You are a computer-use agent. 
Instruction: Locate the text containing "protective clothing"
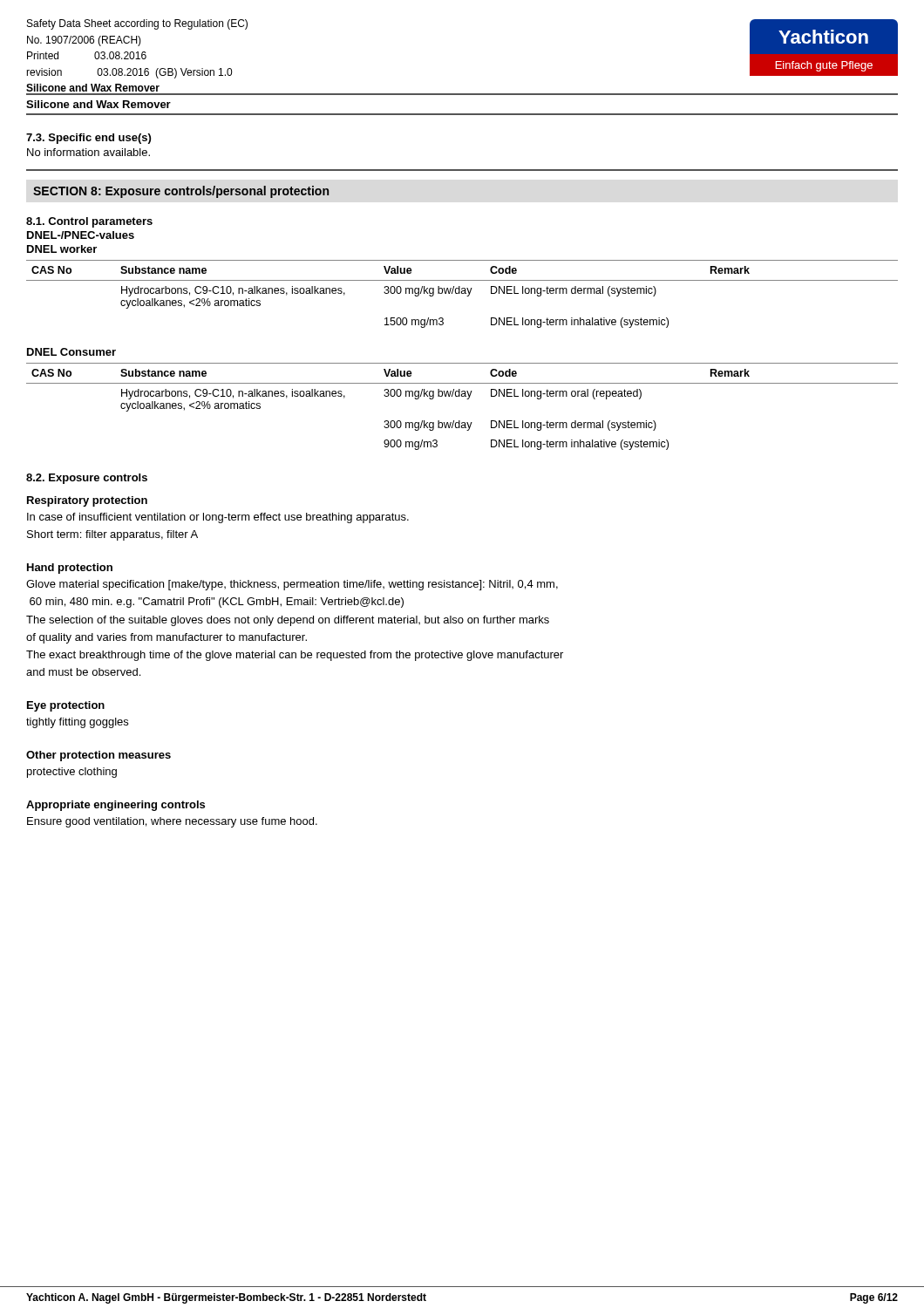[x=72, y=771]
